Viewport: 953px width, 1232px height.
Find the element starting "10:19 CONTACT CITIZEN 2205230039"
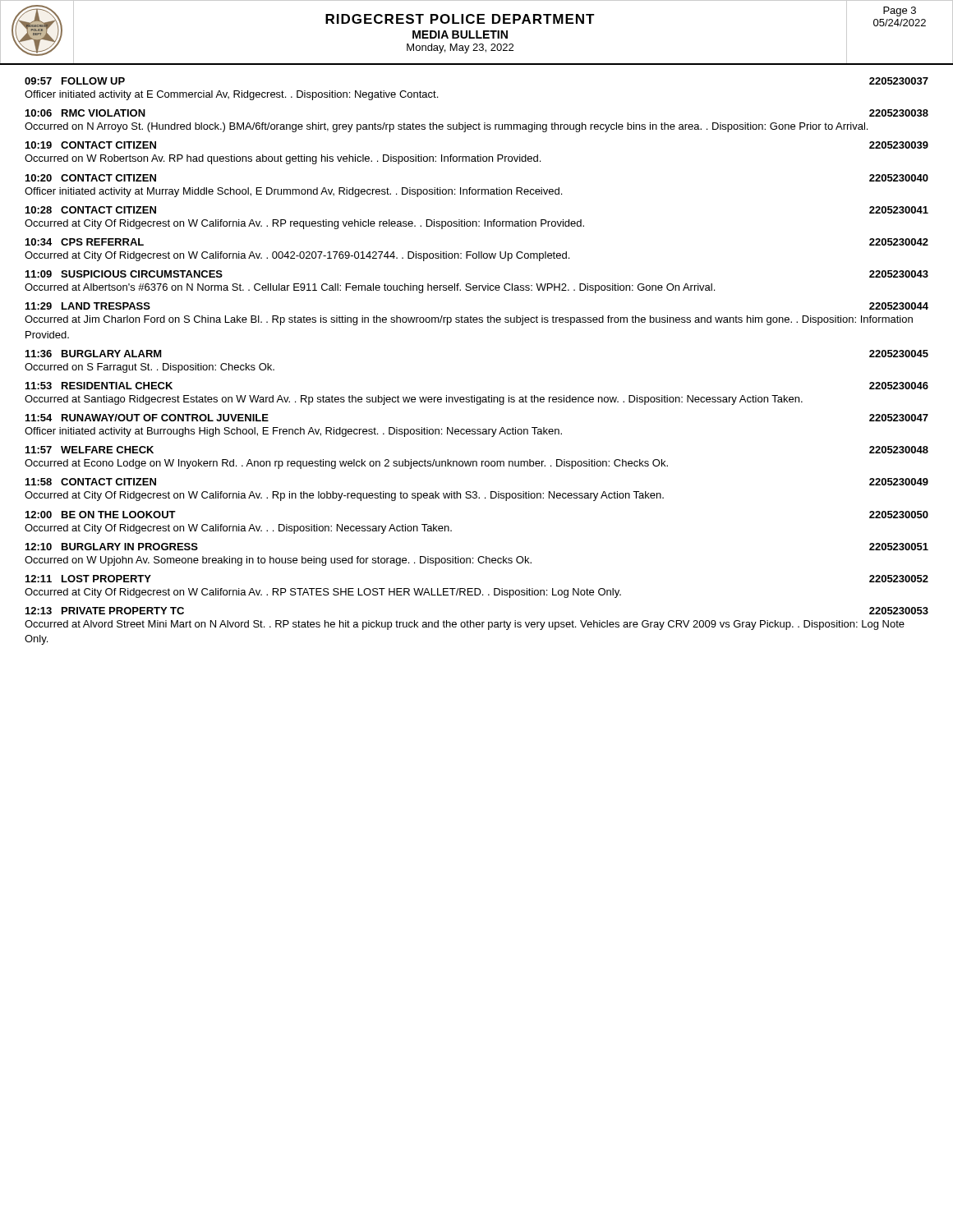(x=476, y=153)
